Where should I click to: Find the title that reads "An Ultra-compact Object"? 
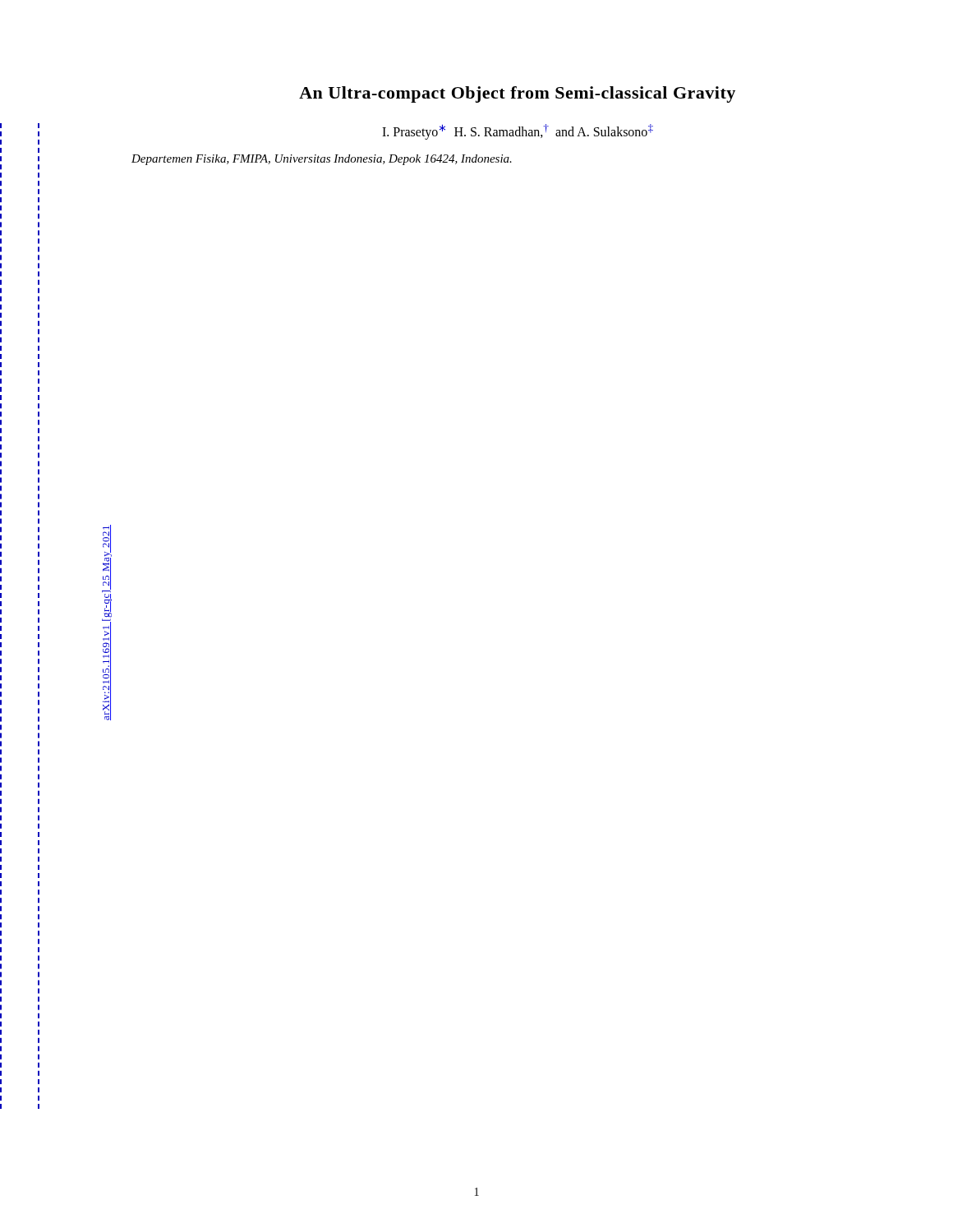click(518, 92)
